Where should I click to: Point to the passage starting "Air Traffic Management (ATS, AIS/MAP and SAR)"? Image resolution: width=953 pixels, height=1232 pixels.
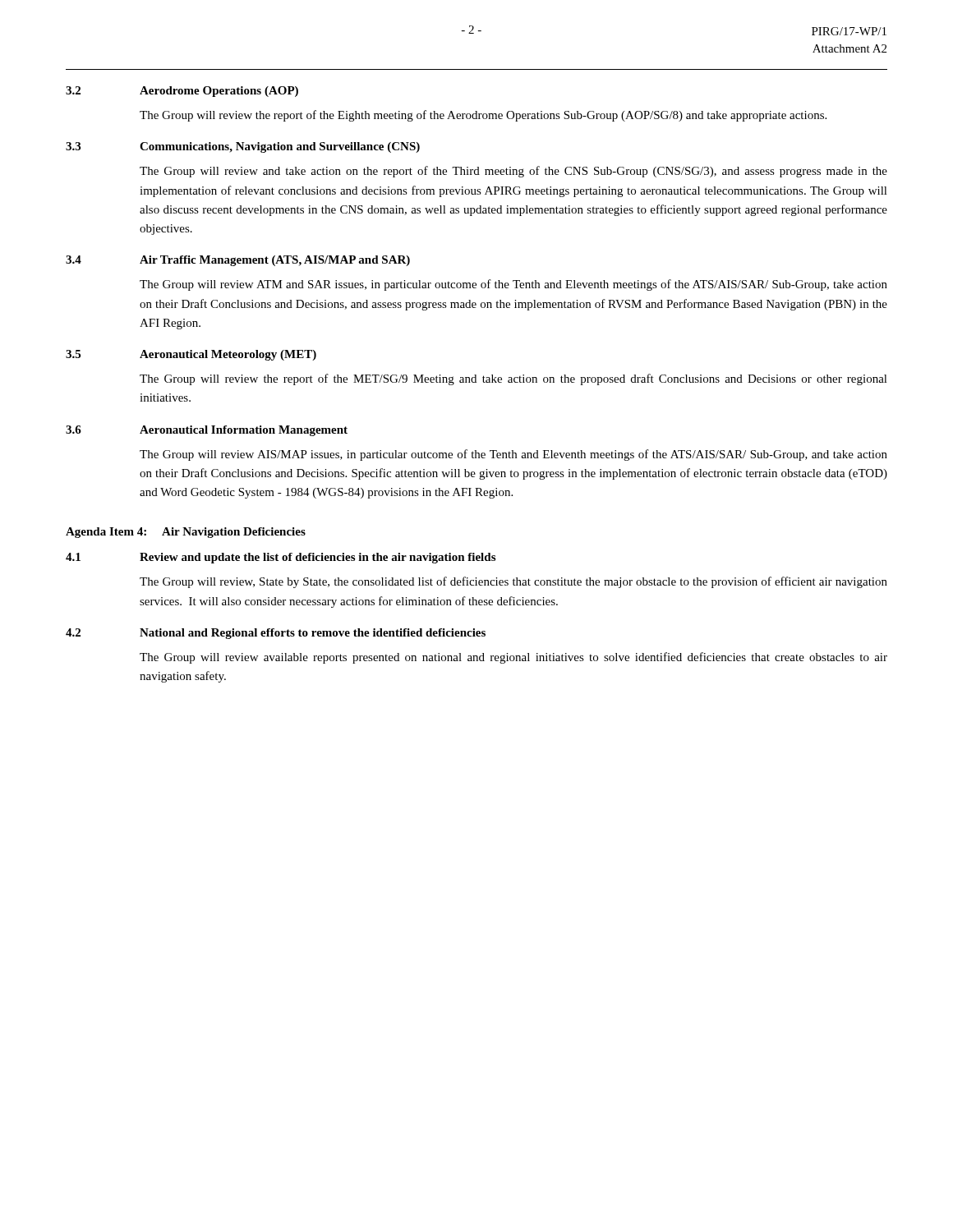pos(275,260)
